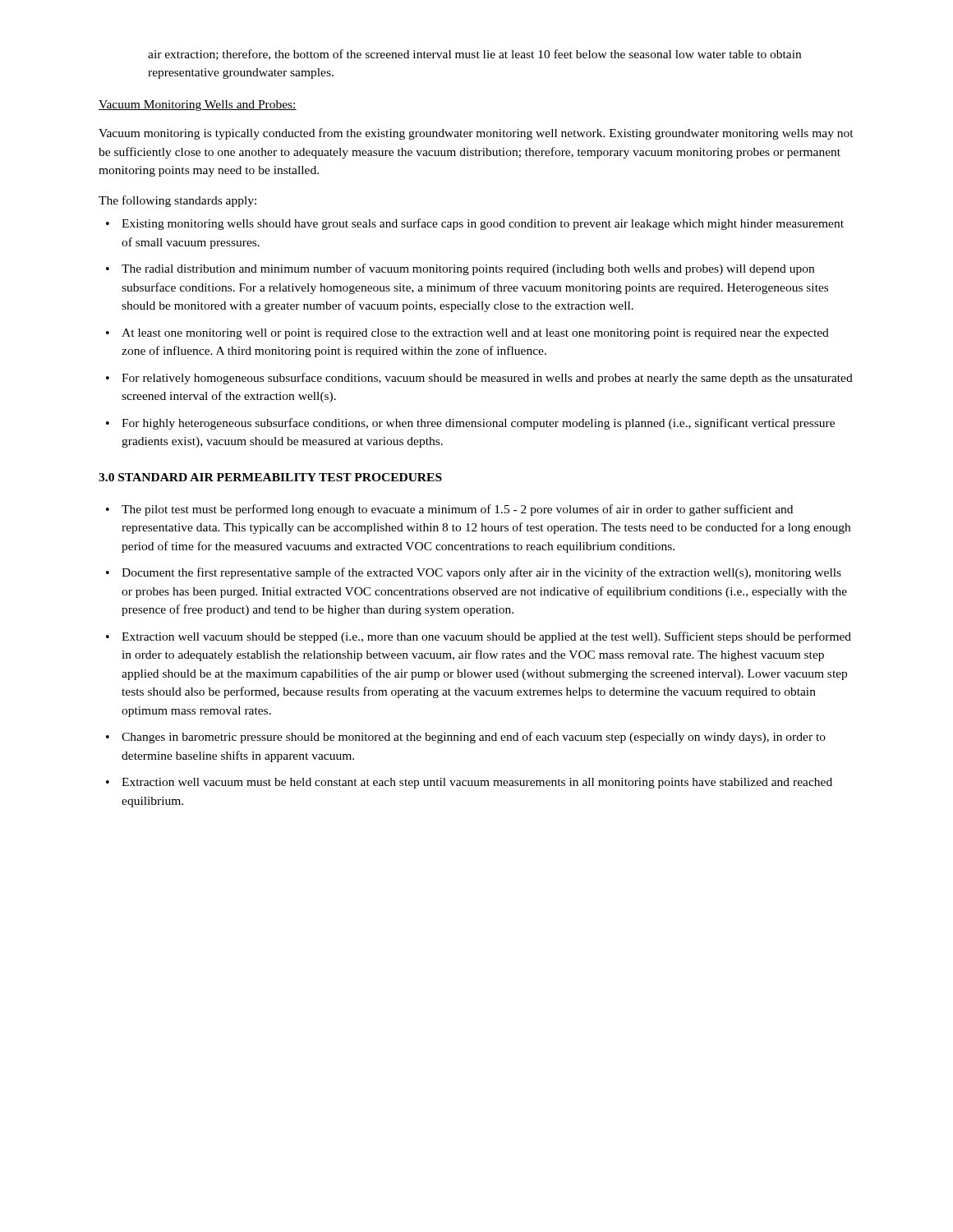
Task: Locate the passage starting "Extraction well vacuum must be held constant"
Action: (x=476, y=791)
